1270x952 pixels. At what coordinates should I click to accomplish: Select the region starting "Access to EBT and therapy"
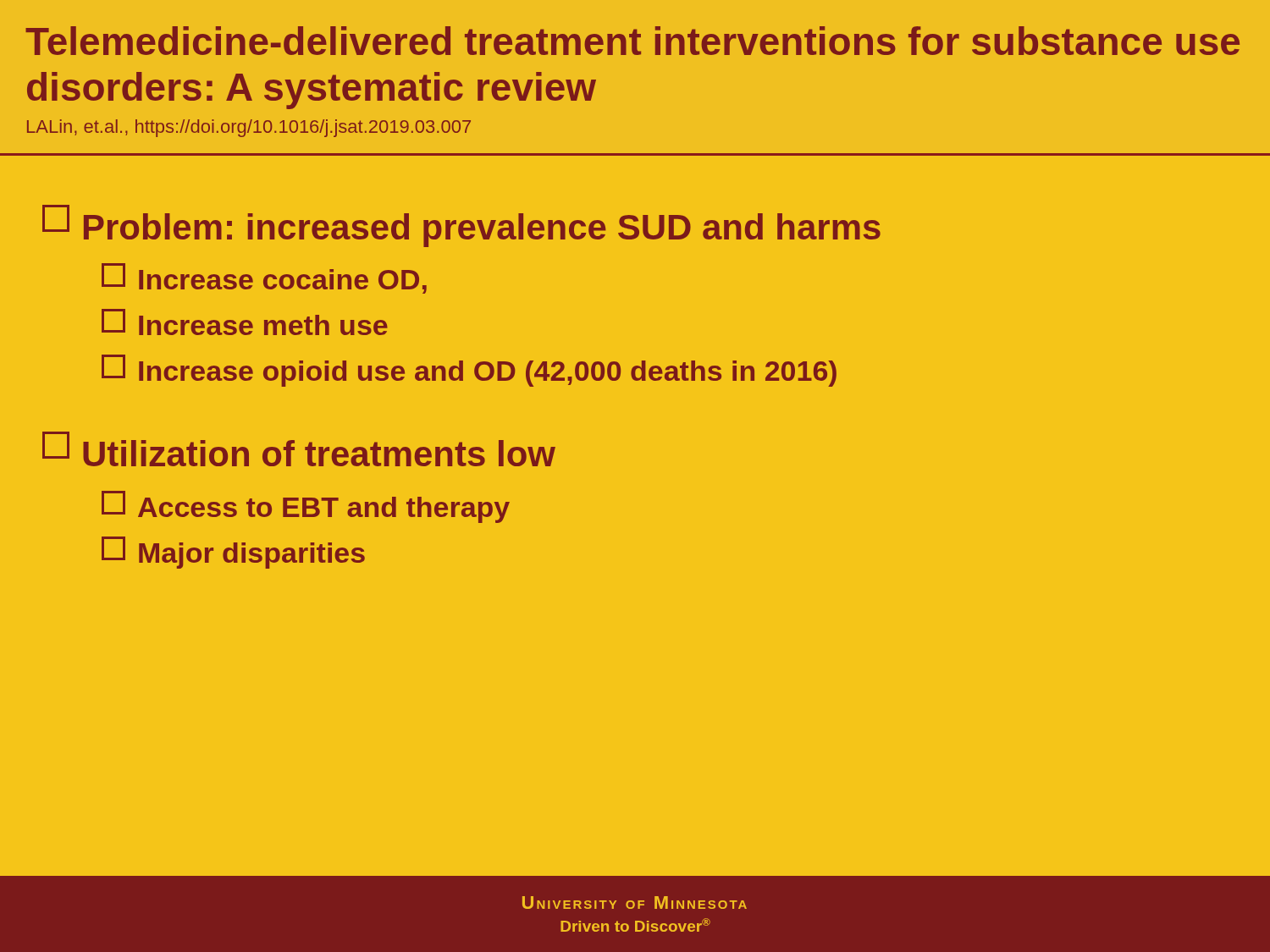[306, 507]
